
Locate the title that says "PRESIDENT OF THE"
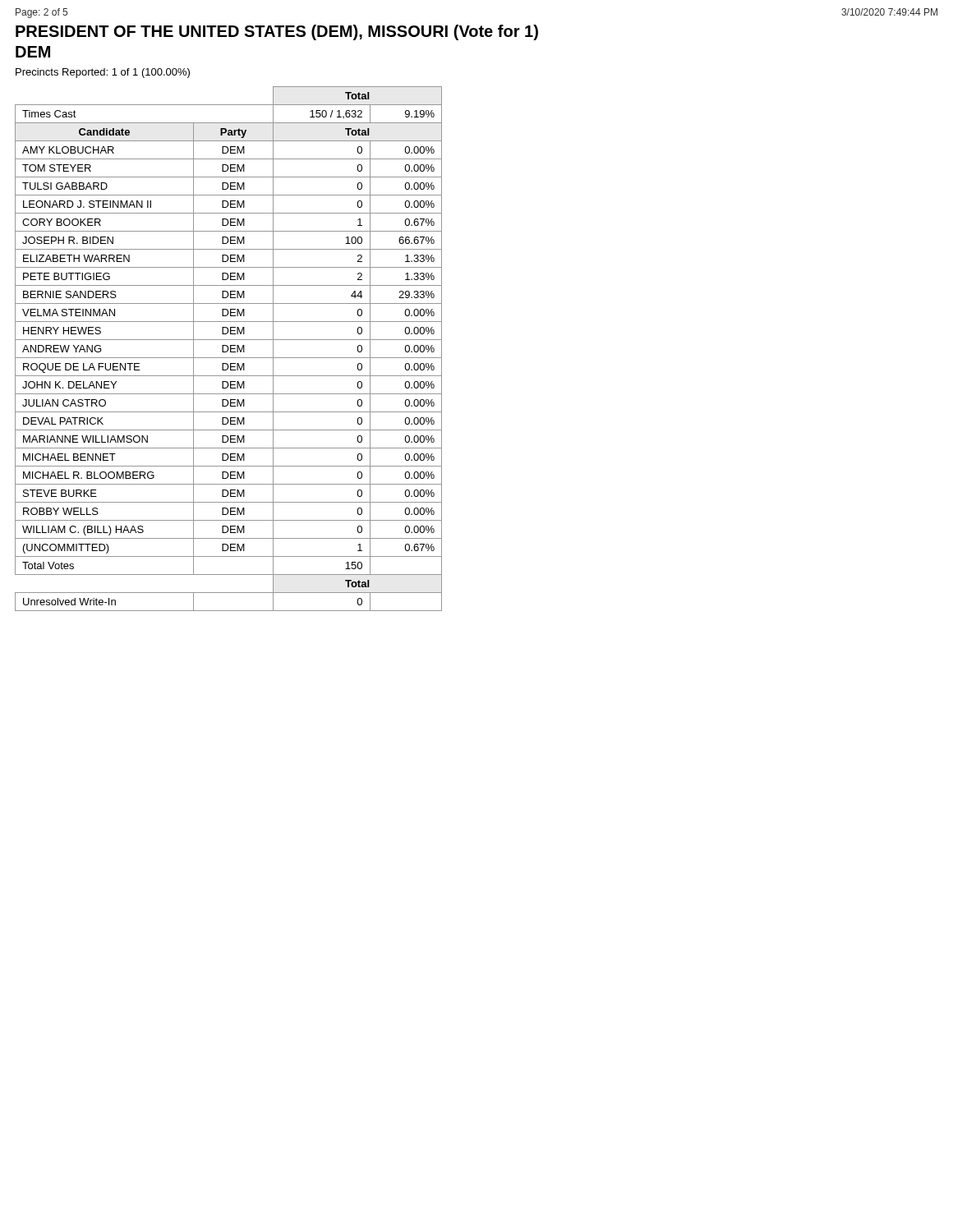pyautogui.click(x=476, y=42)
